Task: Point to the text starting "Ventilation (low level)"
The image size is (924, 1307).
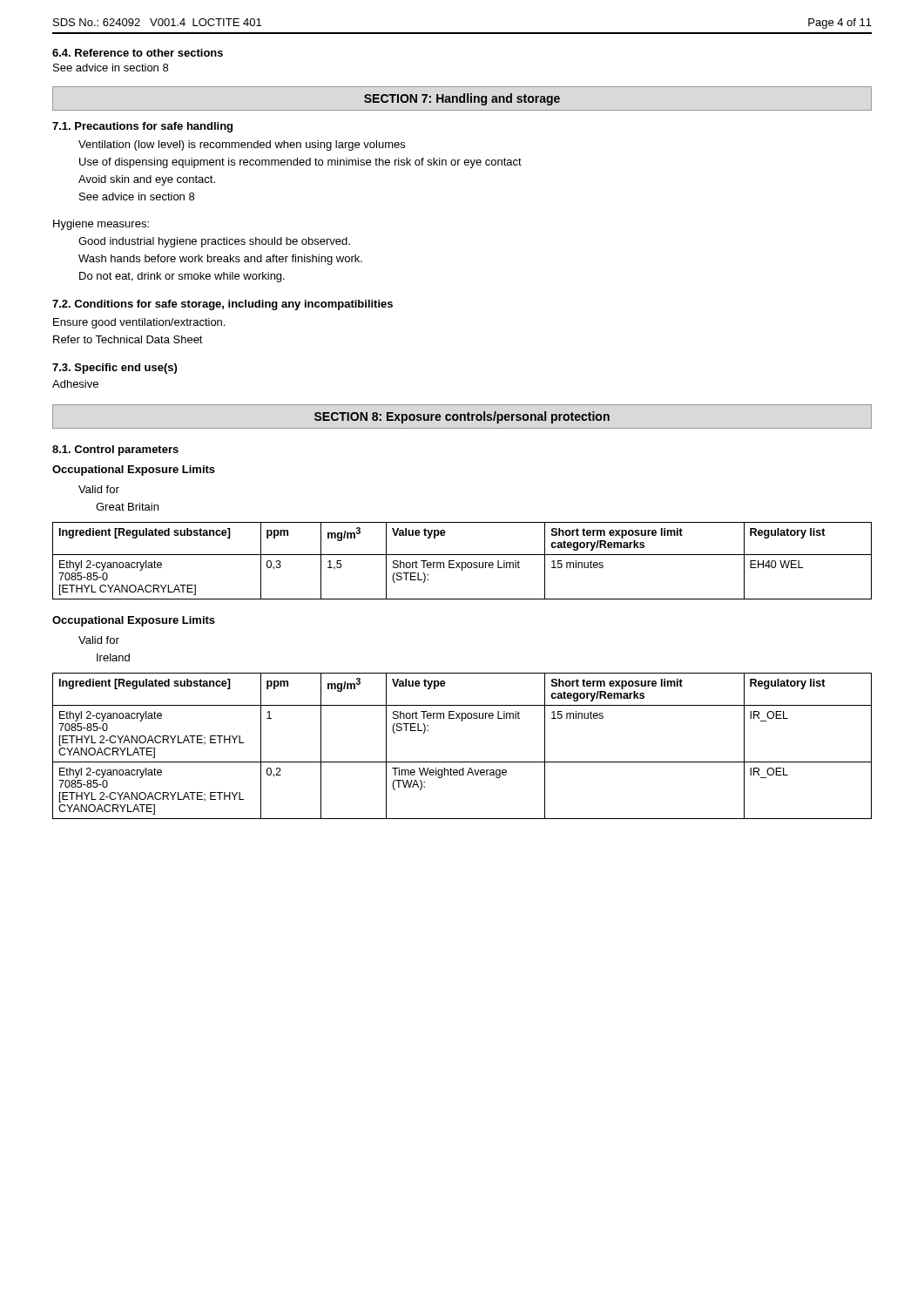Action: [x=300, y=170]
